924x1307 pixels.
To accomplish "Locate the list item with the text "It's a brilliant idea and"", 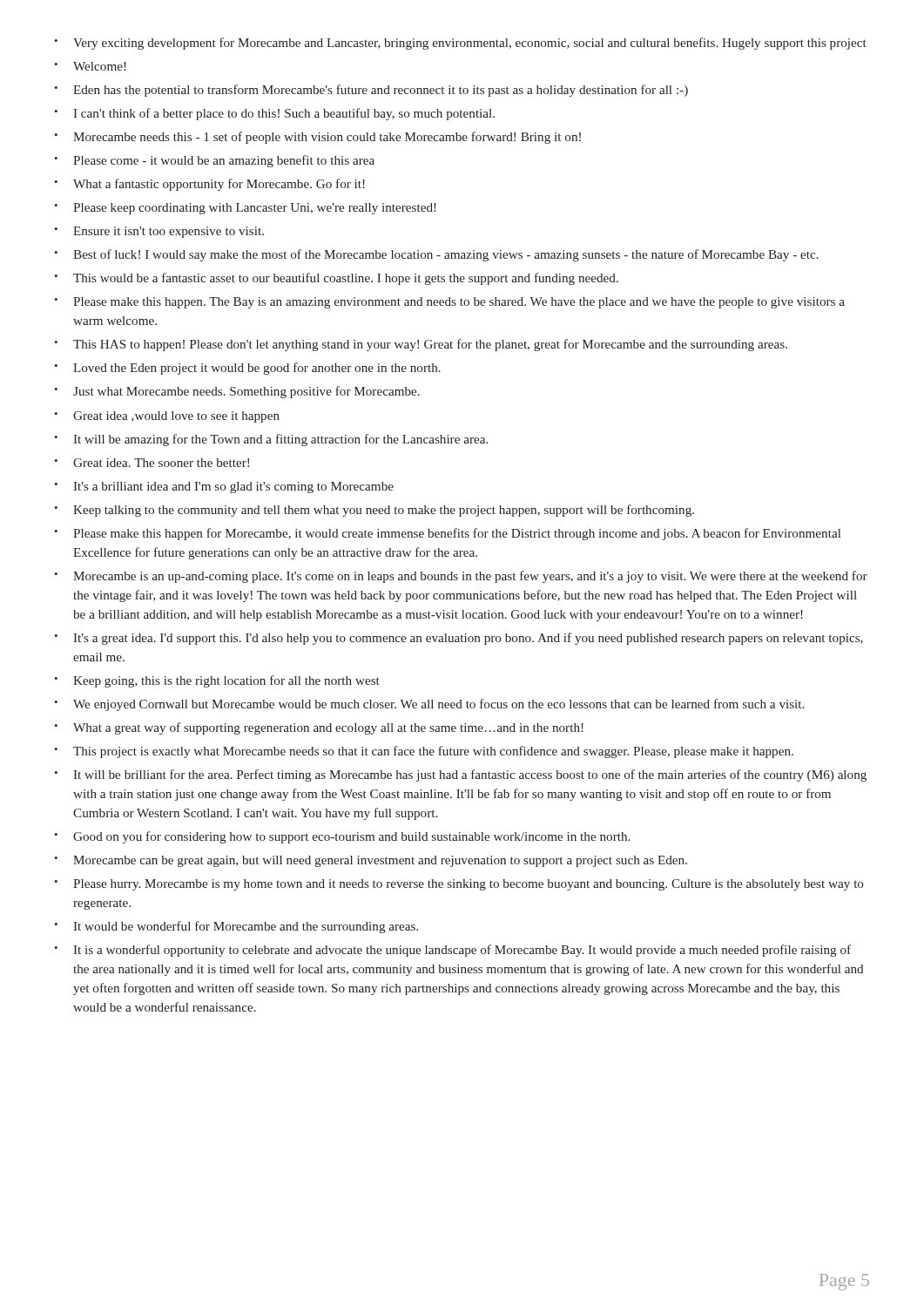I will click(233, 485).
